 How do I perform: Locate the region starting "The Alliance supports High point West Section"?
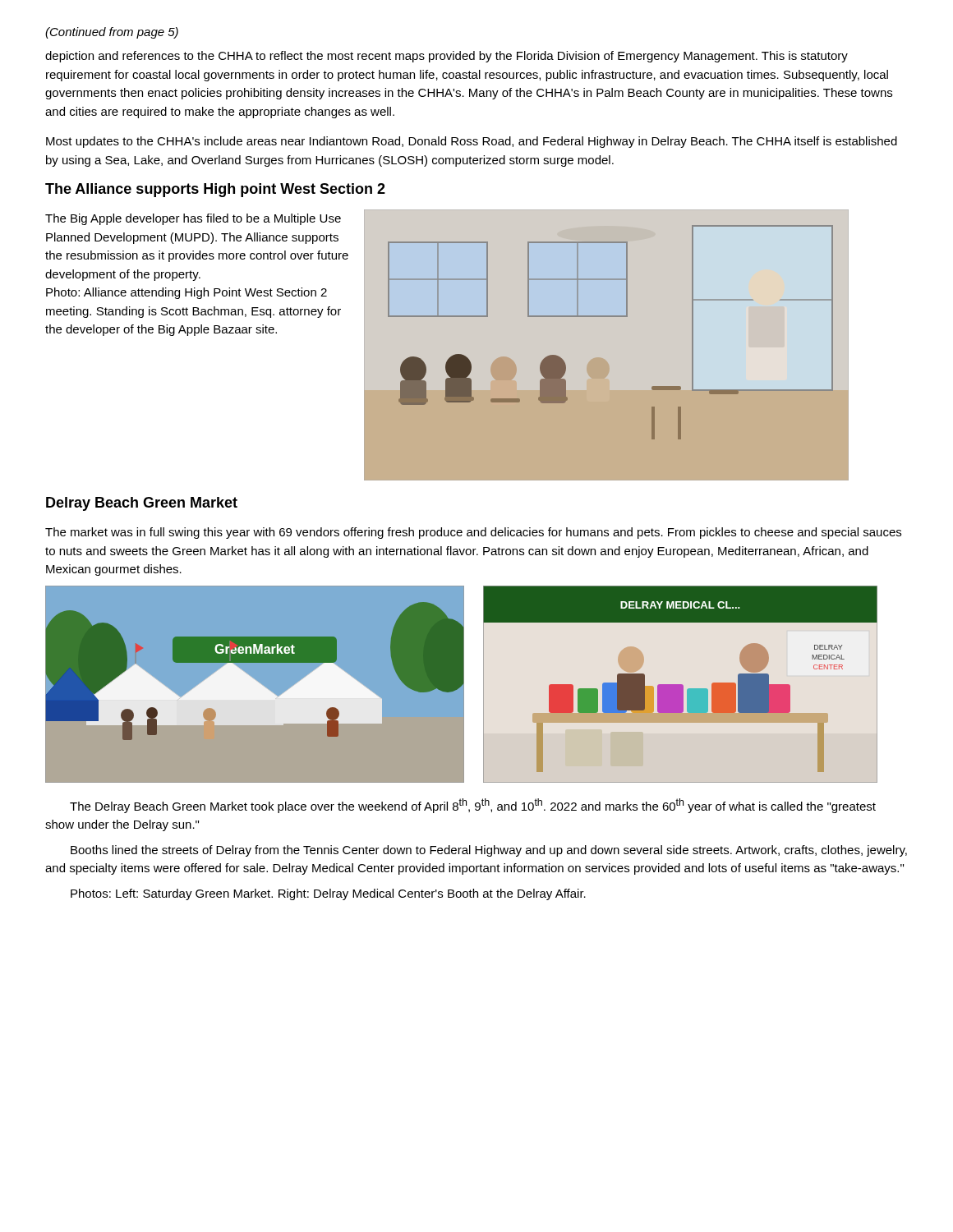(x=215, y=189)
